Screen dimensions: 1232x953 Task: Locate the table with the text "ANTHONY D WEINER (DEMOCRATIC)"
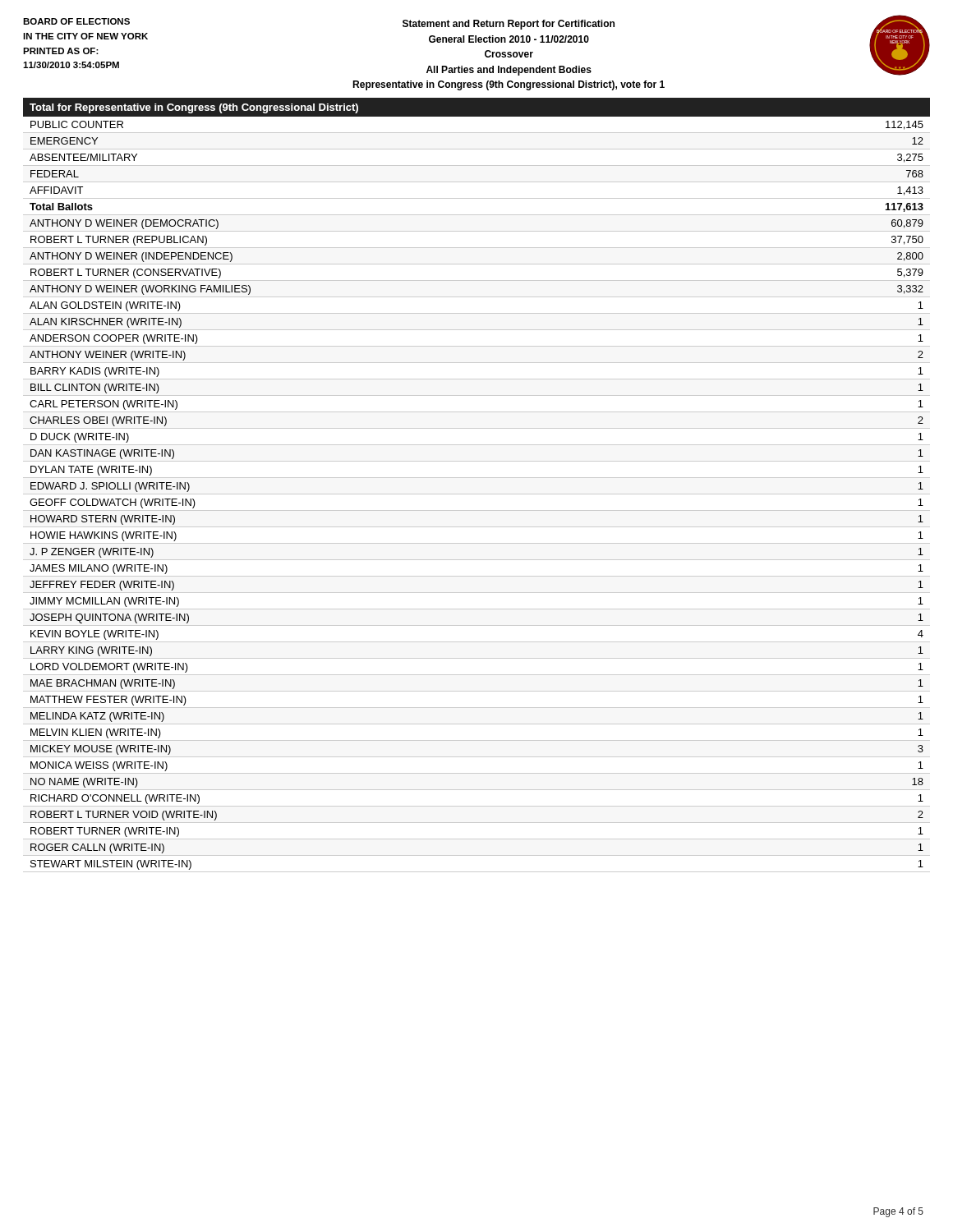point(476,494)
